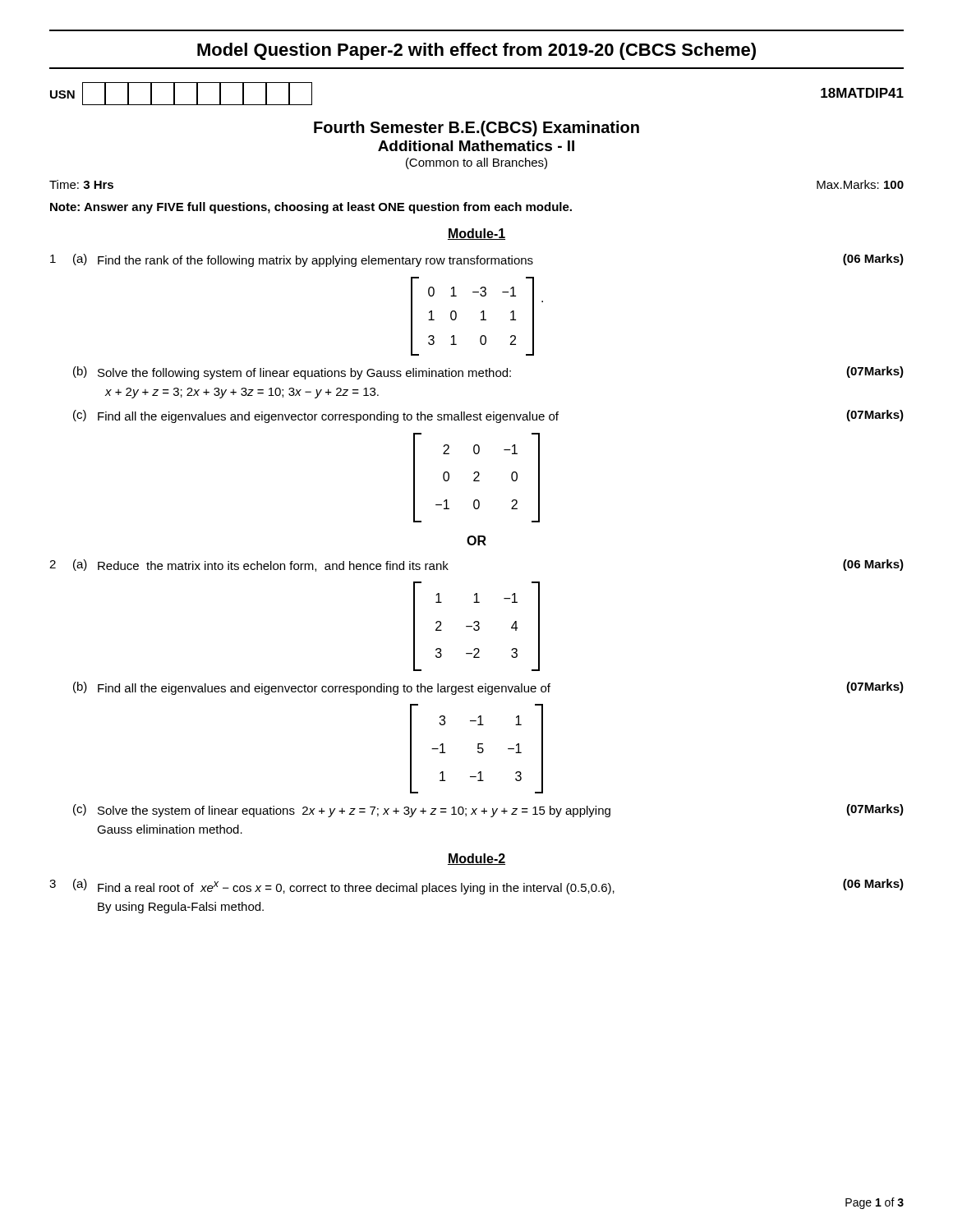Image resolution: width=953 pixels, height=1232 pixels.
Task: Locate the element starting "Note: Answer any"
Action: 311,207
